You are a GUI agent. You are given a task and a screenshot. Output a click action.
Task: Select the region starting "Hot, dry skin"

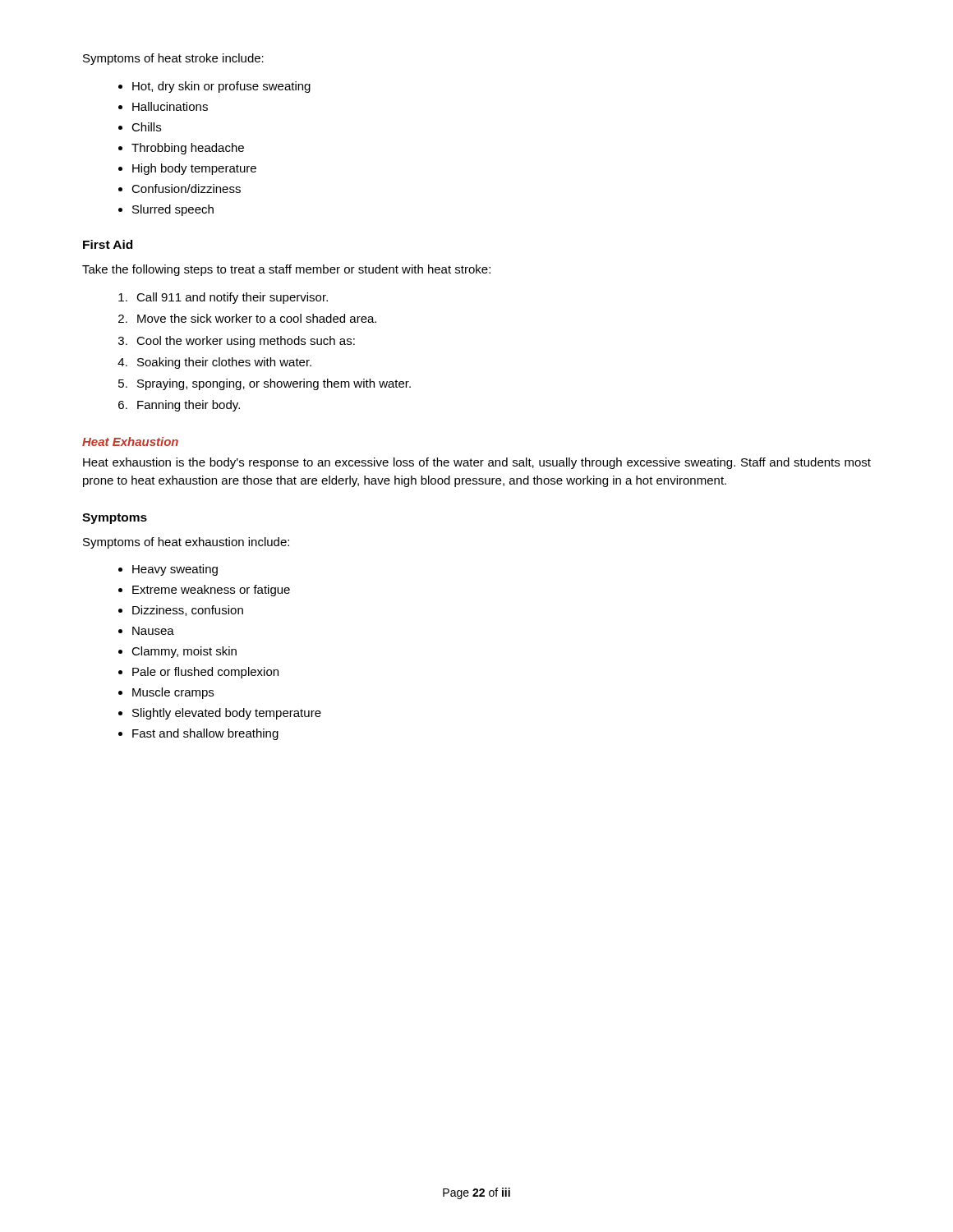221,87
